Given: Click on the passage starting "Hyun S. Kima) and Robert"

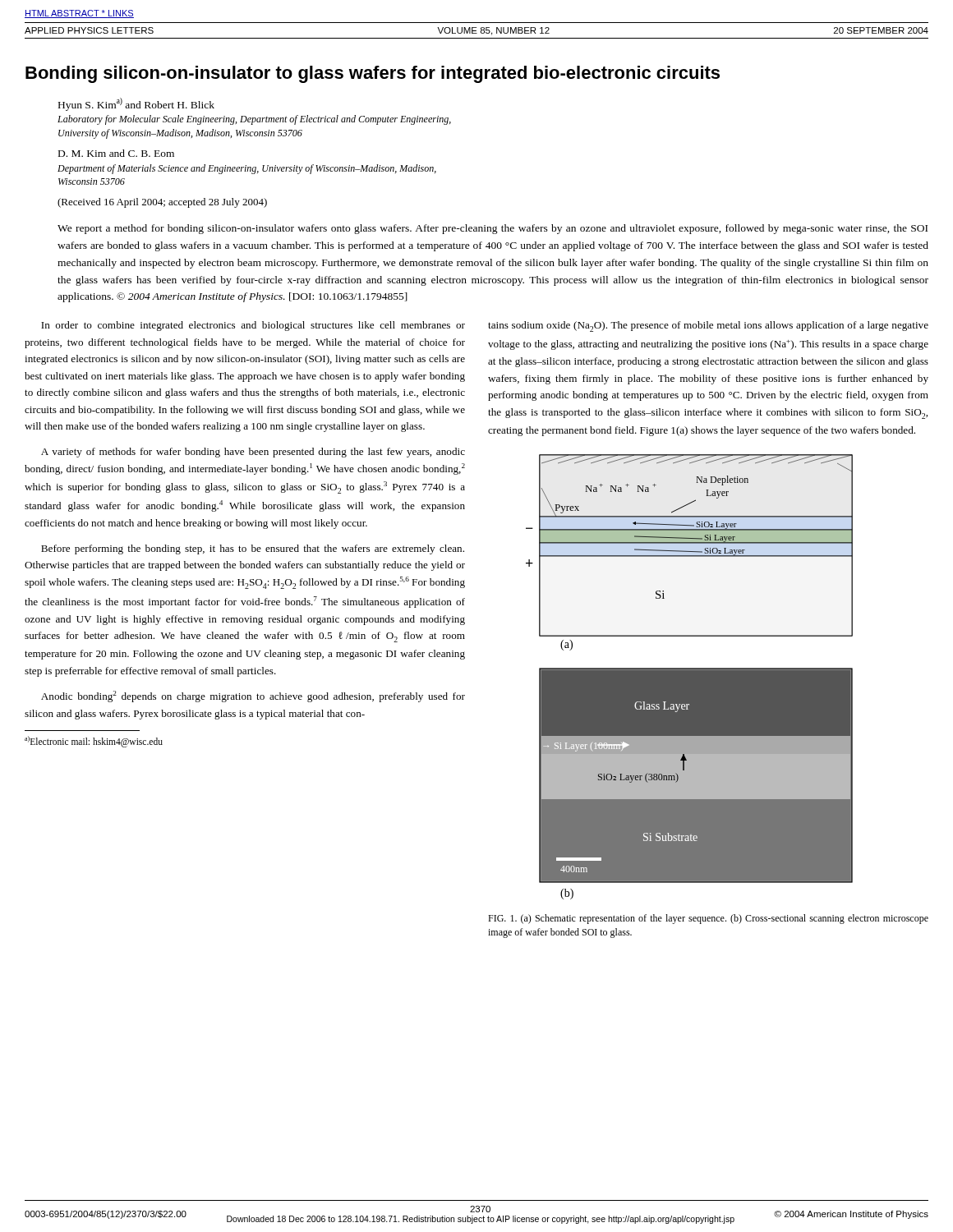Looking at the screenshot, I should click(x=136, y=104).
